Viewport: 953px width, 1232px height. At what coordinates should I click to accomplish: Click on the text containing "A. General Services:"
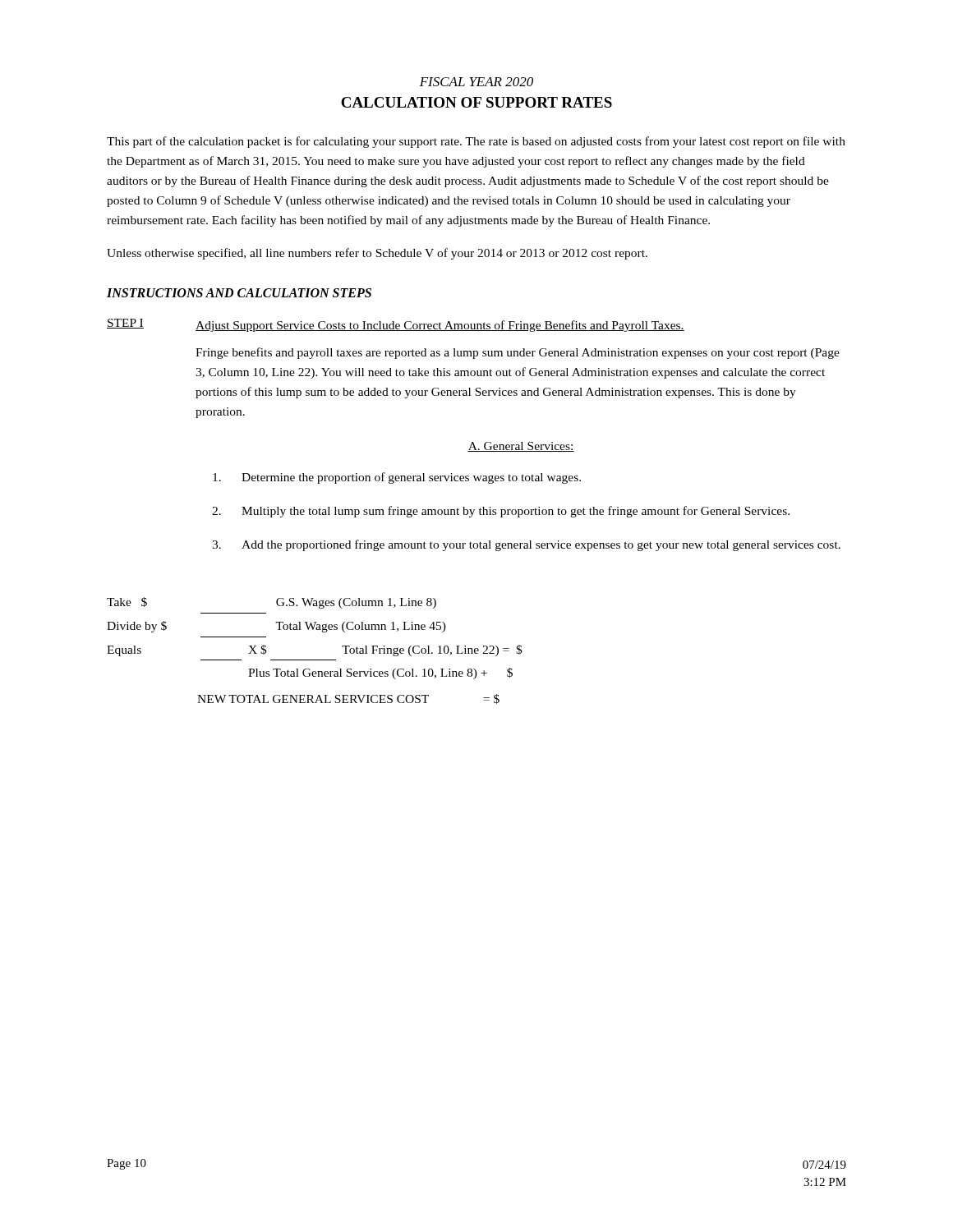click(x=521, y=446)
